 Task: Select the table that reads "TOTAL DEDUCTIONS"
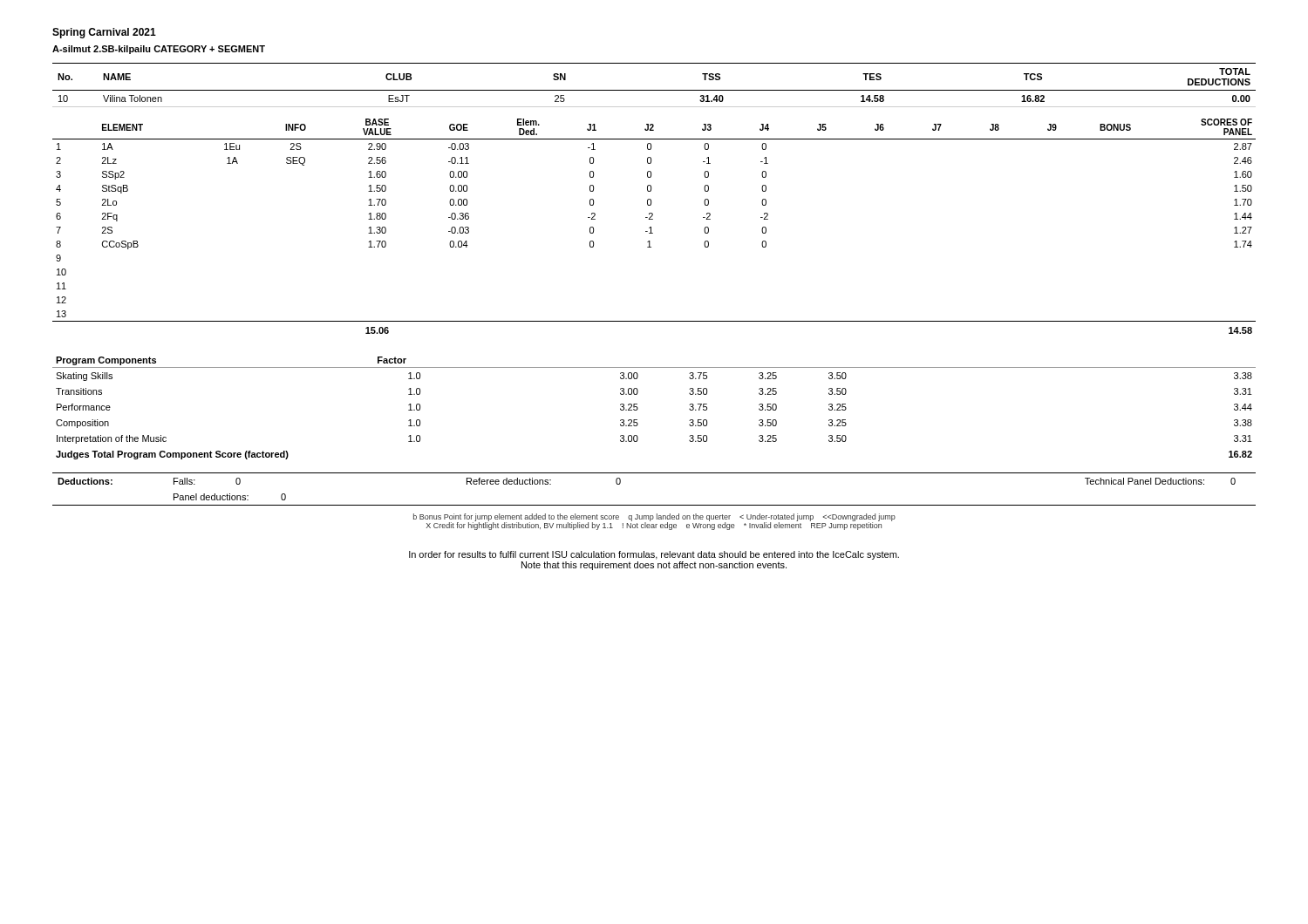(x=654, y=85)
